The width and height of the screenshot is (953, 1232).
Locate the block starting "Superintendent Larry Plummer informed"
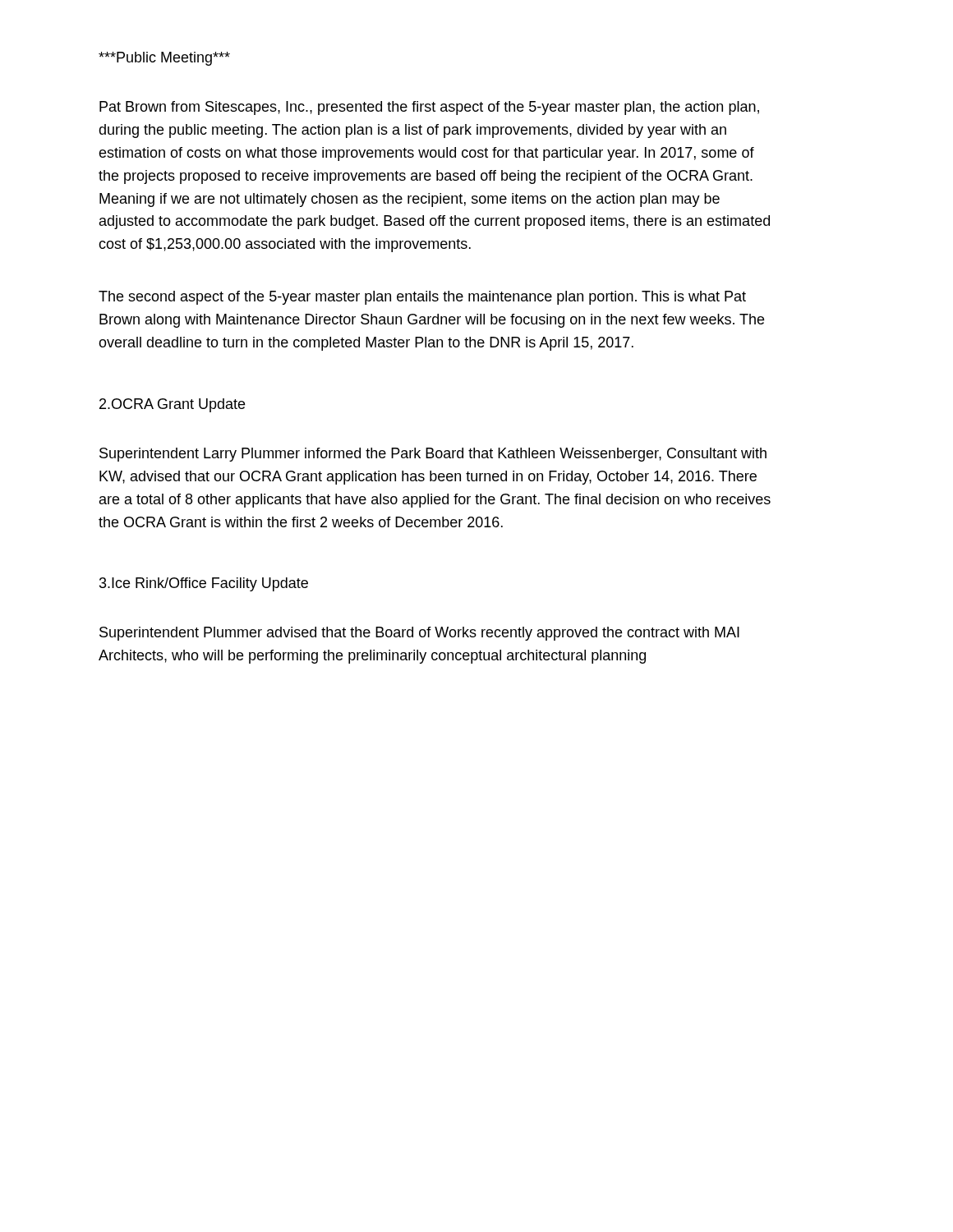(x=435, y=488)
